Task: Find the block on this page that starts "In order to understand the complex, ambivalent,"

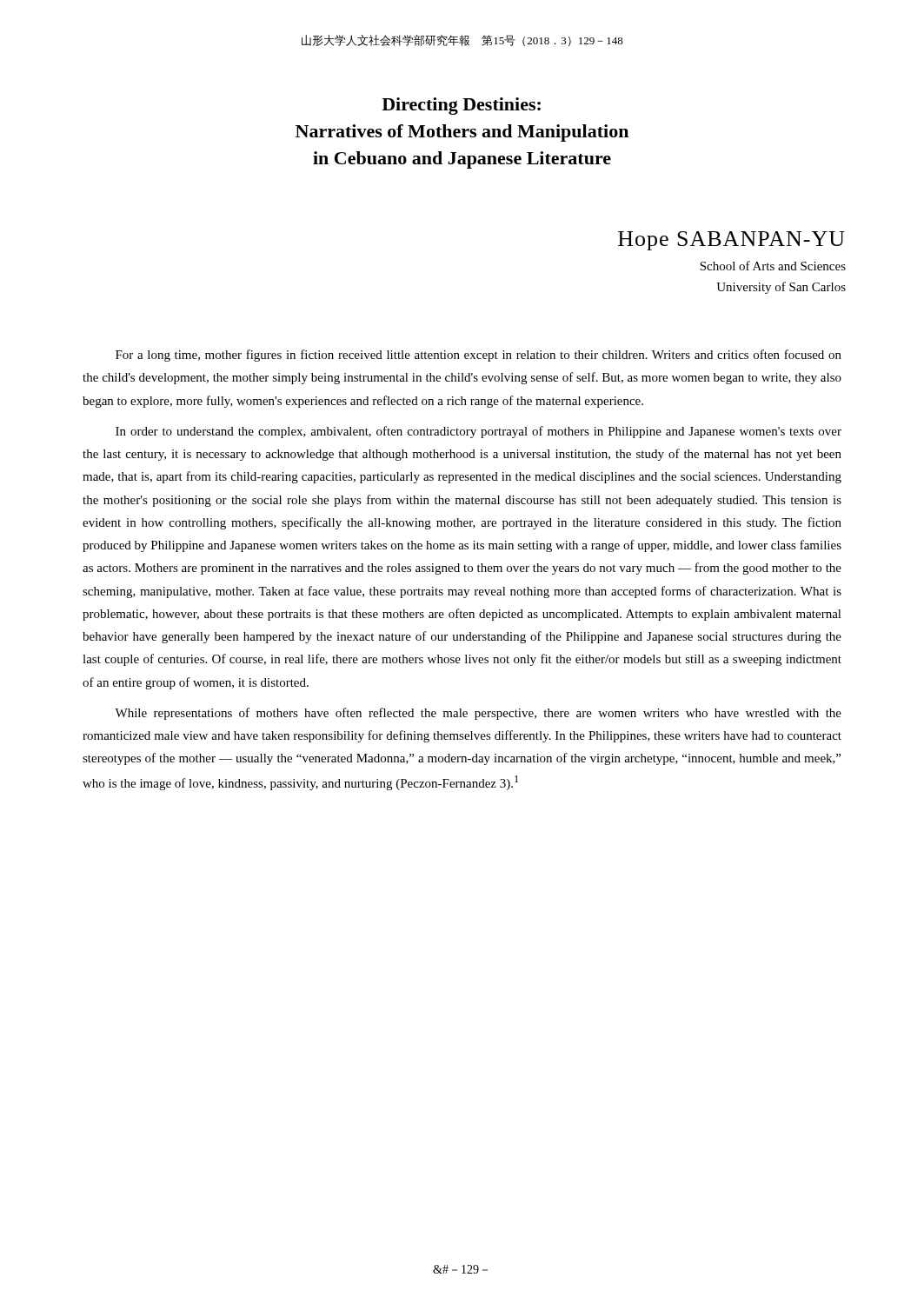Action: pyautogui.click(x=462, y=556)
